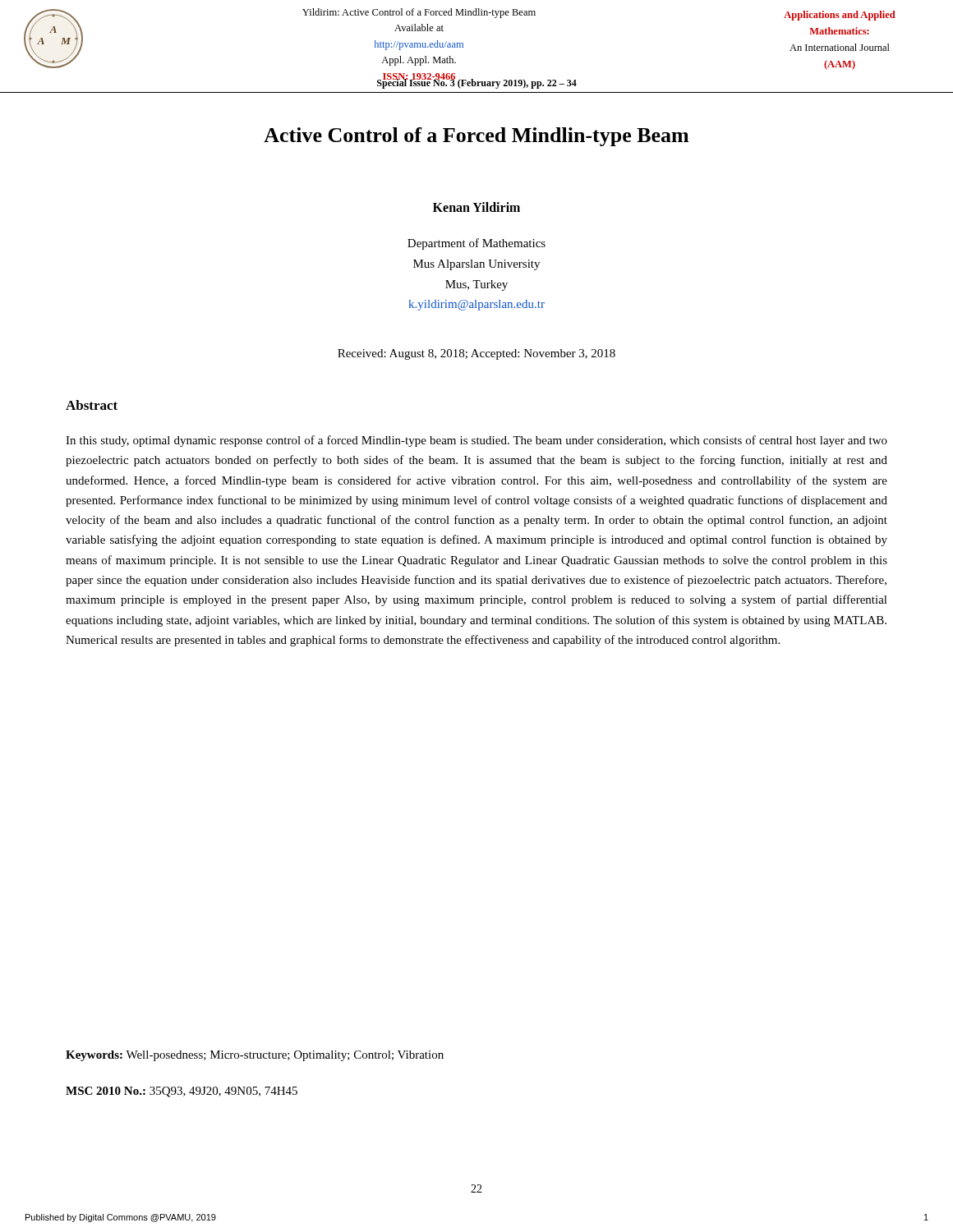
Task: Where is the title that starts "Active Control of a"?
Action: (476, 135)
